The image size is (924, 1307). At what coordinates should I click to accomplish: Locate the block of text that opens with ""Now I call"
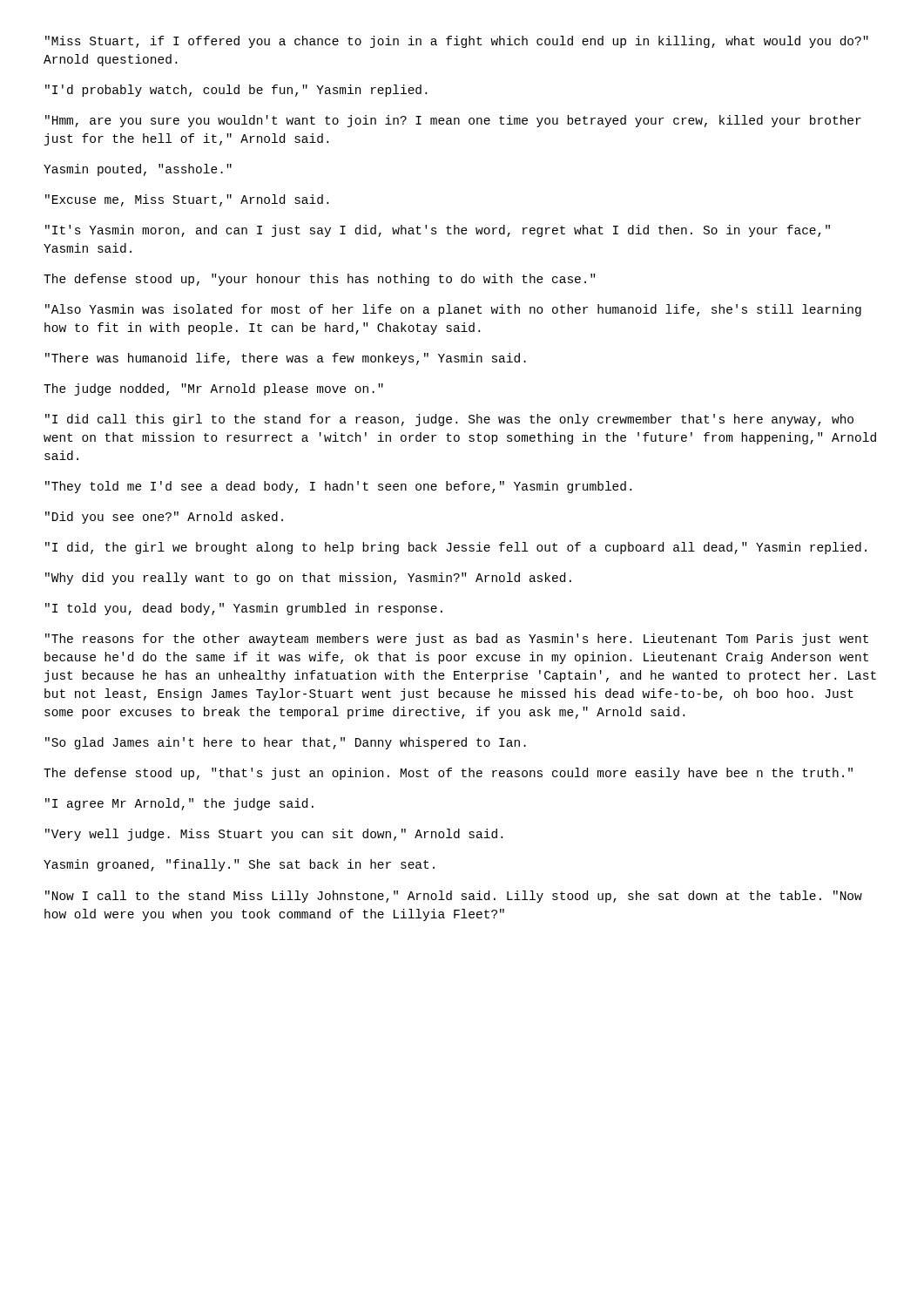coord(453,905)
